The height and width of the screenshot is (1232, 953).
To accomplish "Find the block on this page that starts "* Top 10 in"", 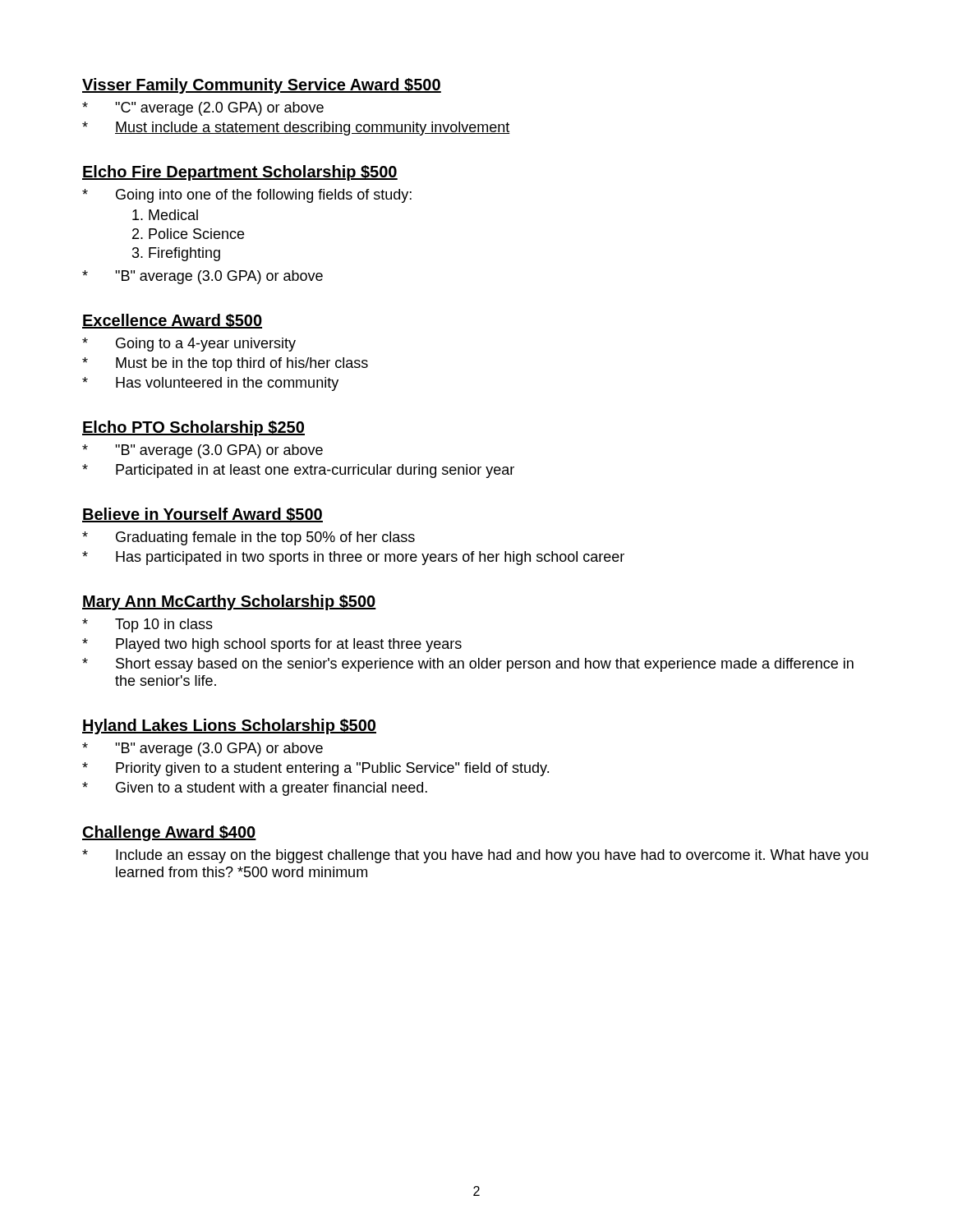I will point(147,625).
